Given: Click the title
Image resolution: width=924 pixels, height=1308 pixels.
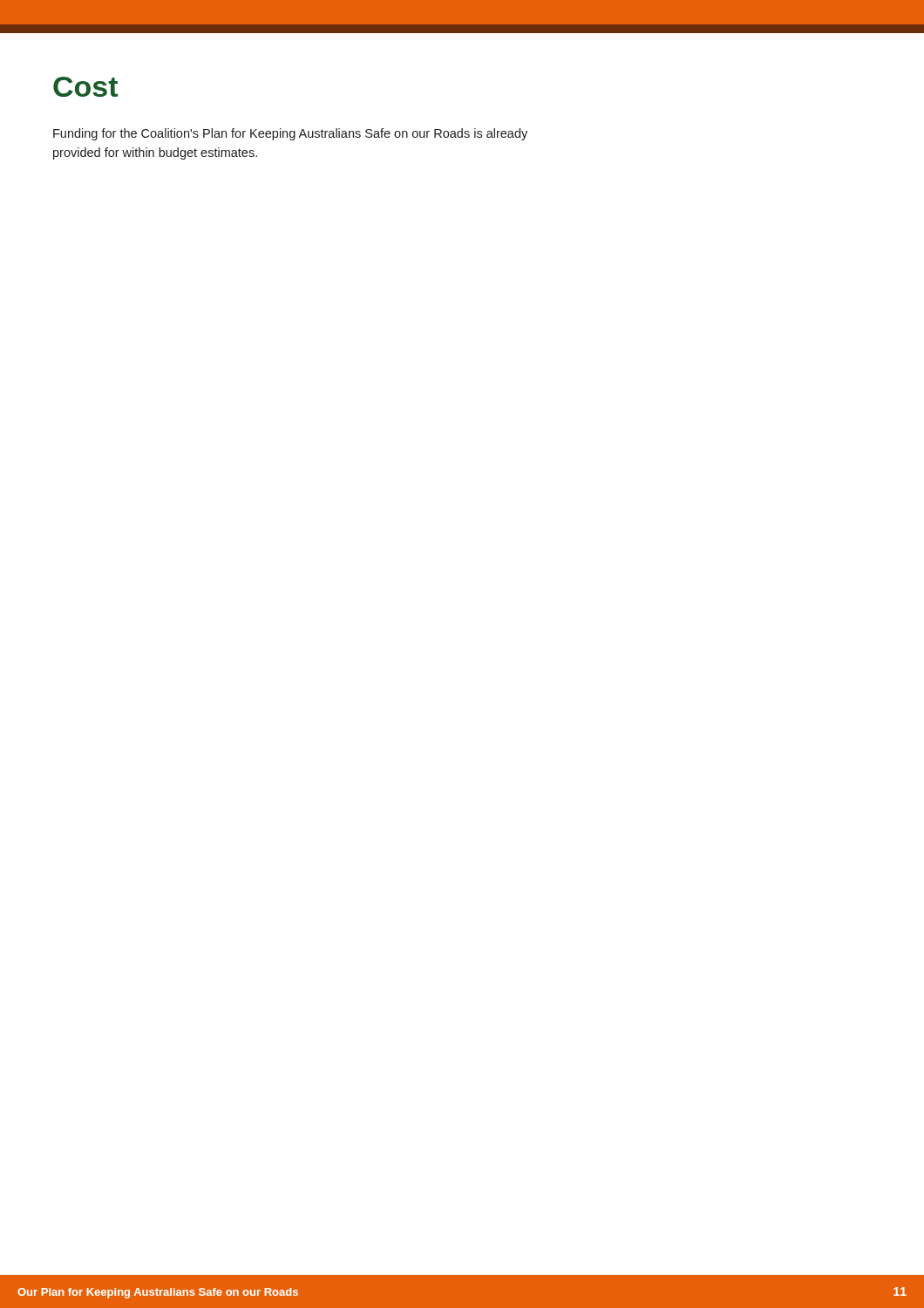Looking at the screenshot, I should coord(462,87).
